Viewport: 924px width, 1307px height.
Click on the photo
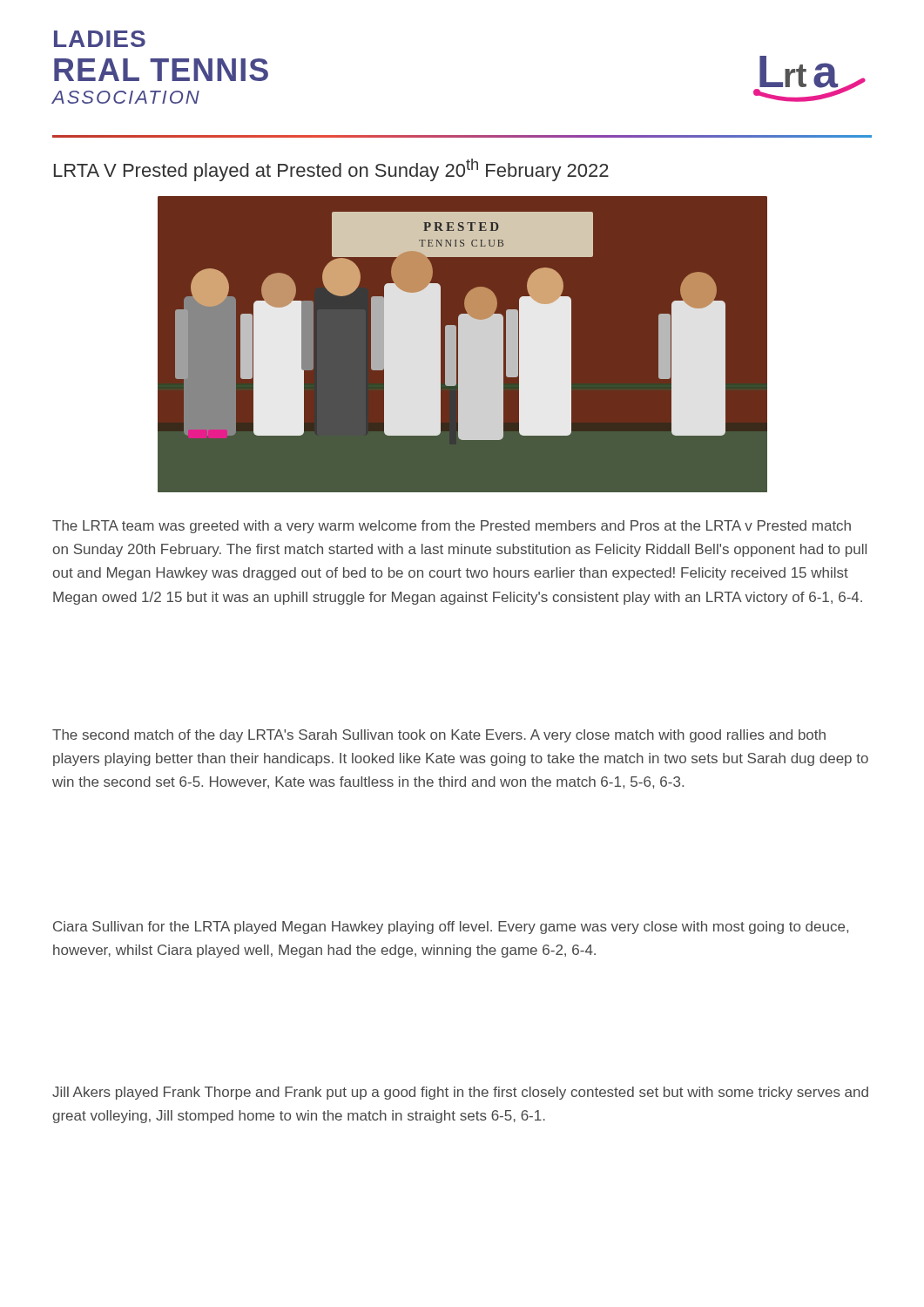click(x=462, y=344)
